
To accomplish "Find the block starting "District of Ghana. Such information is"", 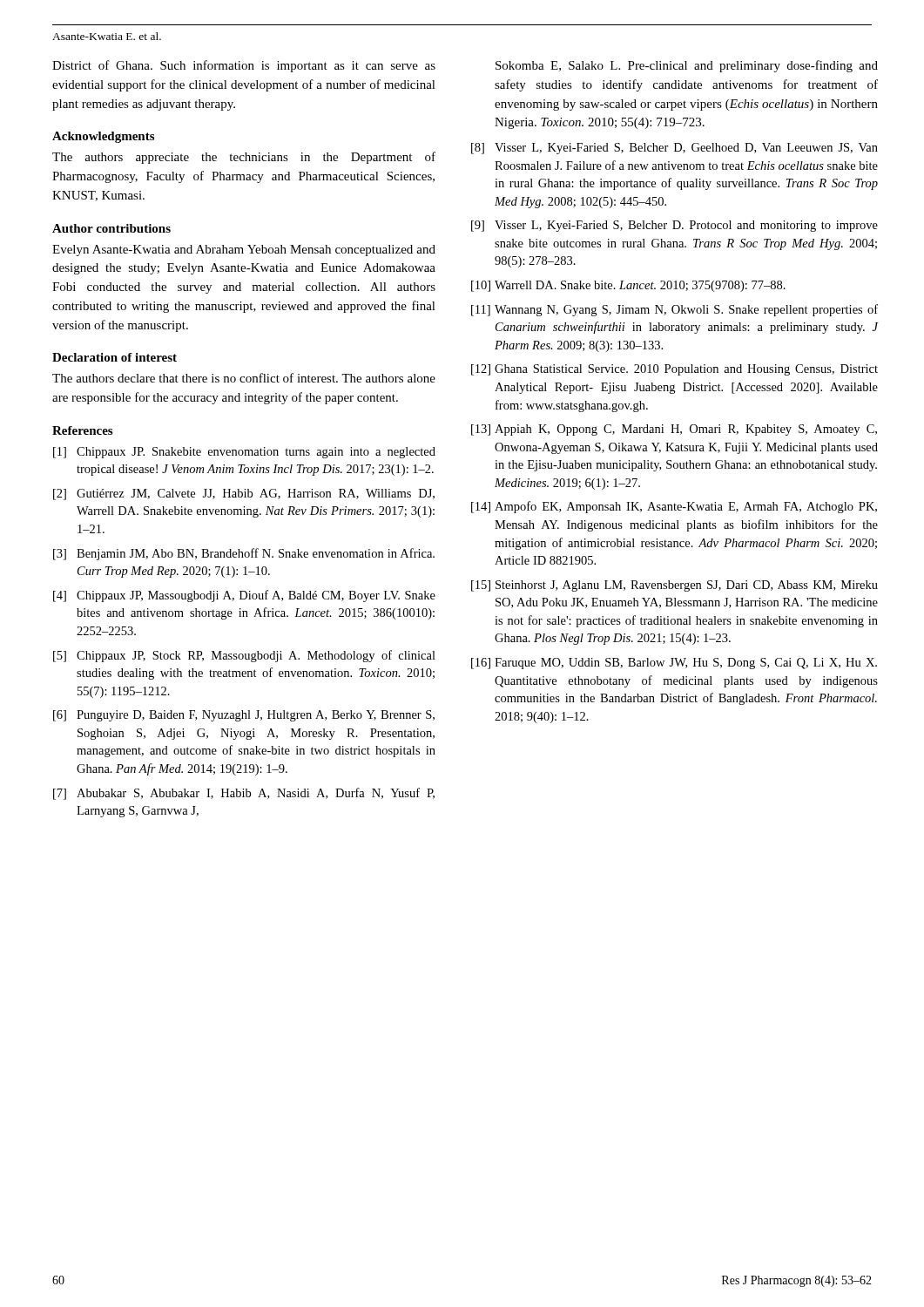I will coord(244,84).
